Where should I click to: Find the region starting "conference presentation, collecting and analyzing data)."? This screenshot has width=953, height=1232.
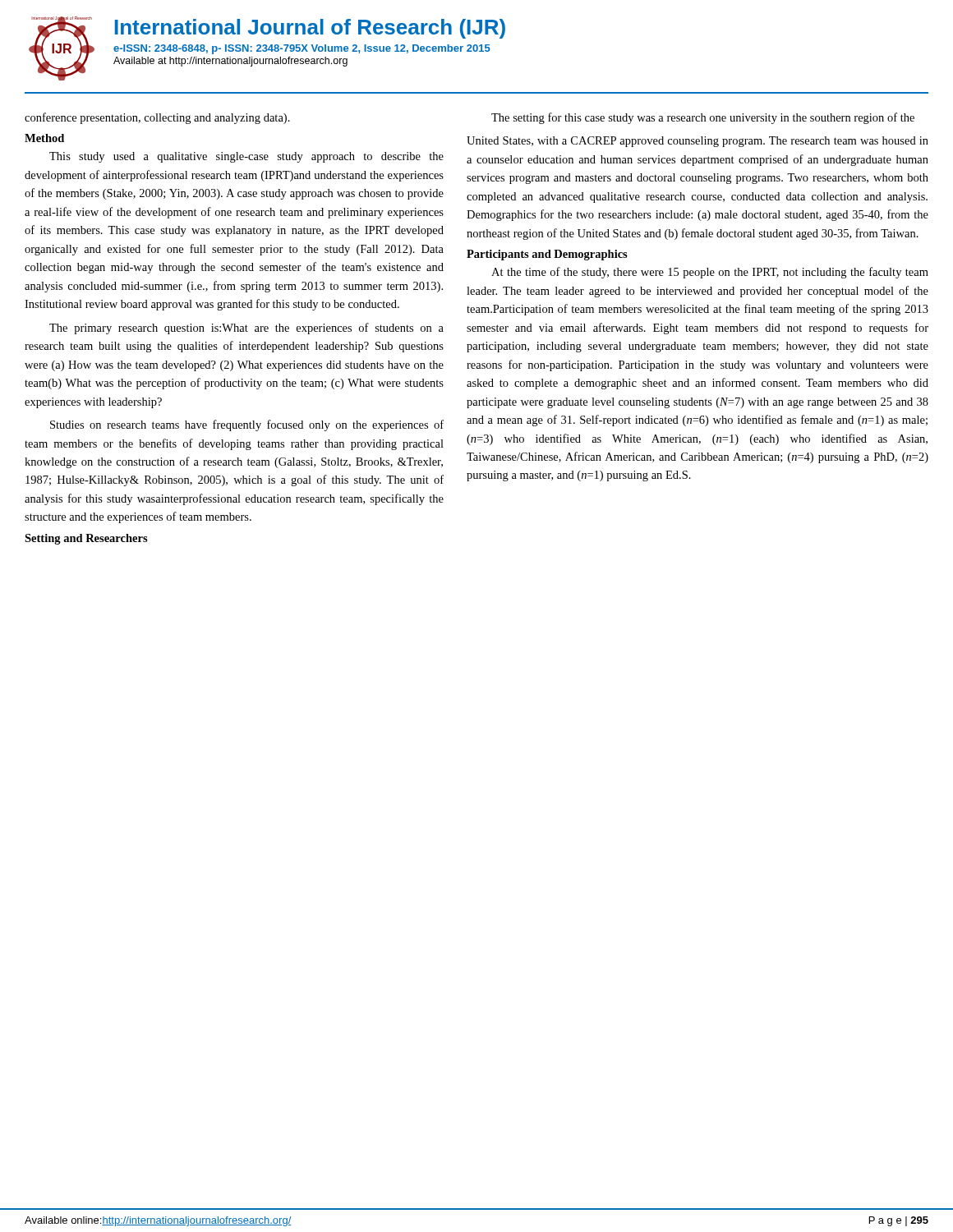point(234,118)
